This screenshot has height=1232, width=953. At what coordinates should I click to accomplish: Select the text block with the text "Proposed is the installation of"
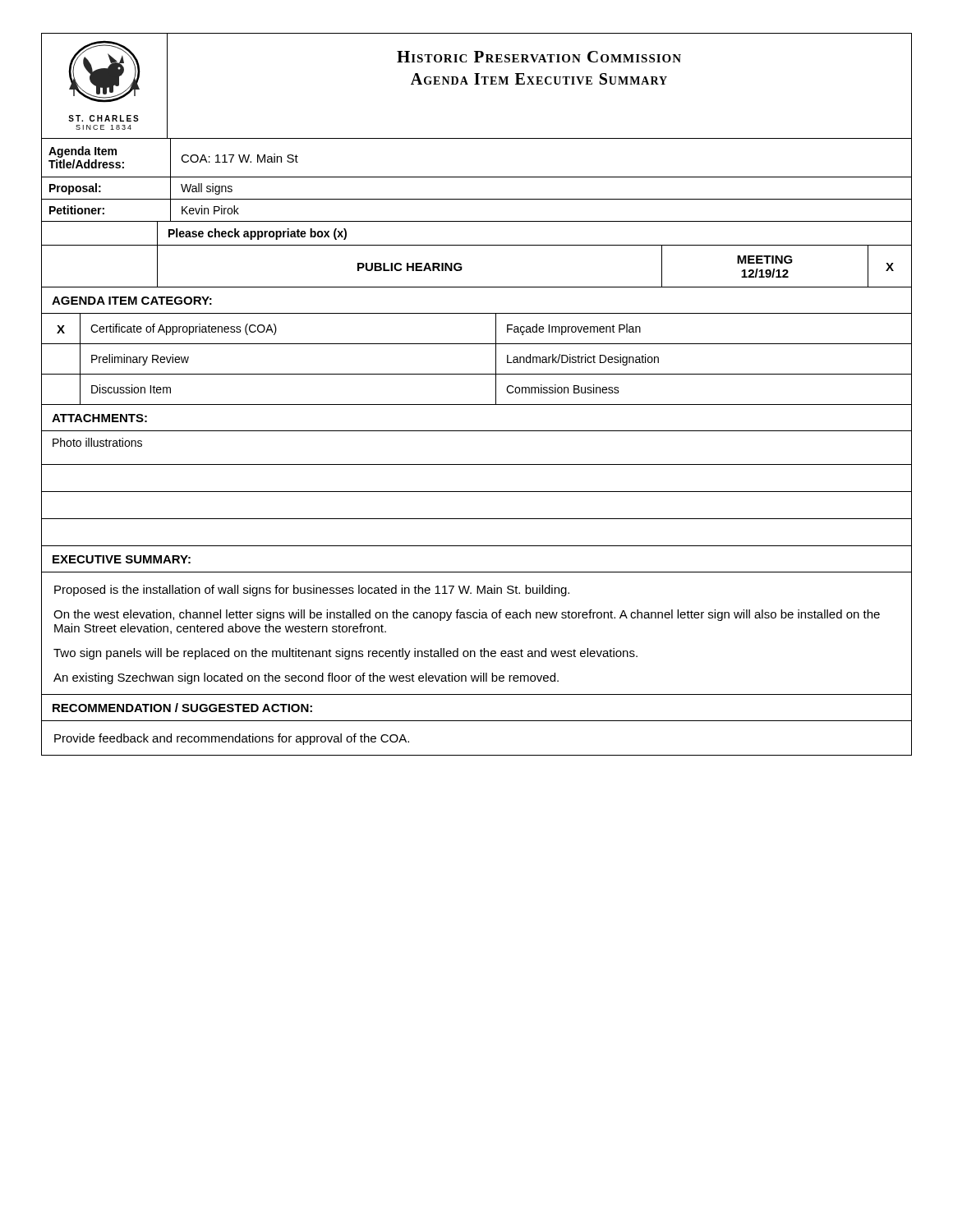[x=312, y=591]
